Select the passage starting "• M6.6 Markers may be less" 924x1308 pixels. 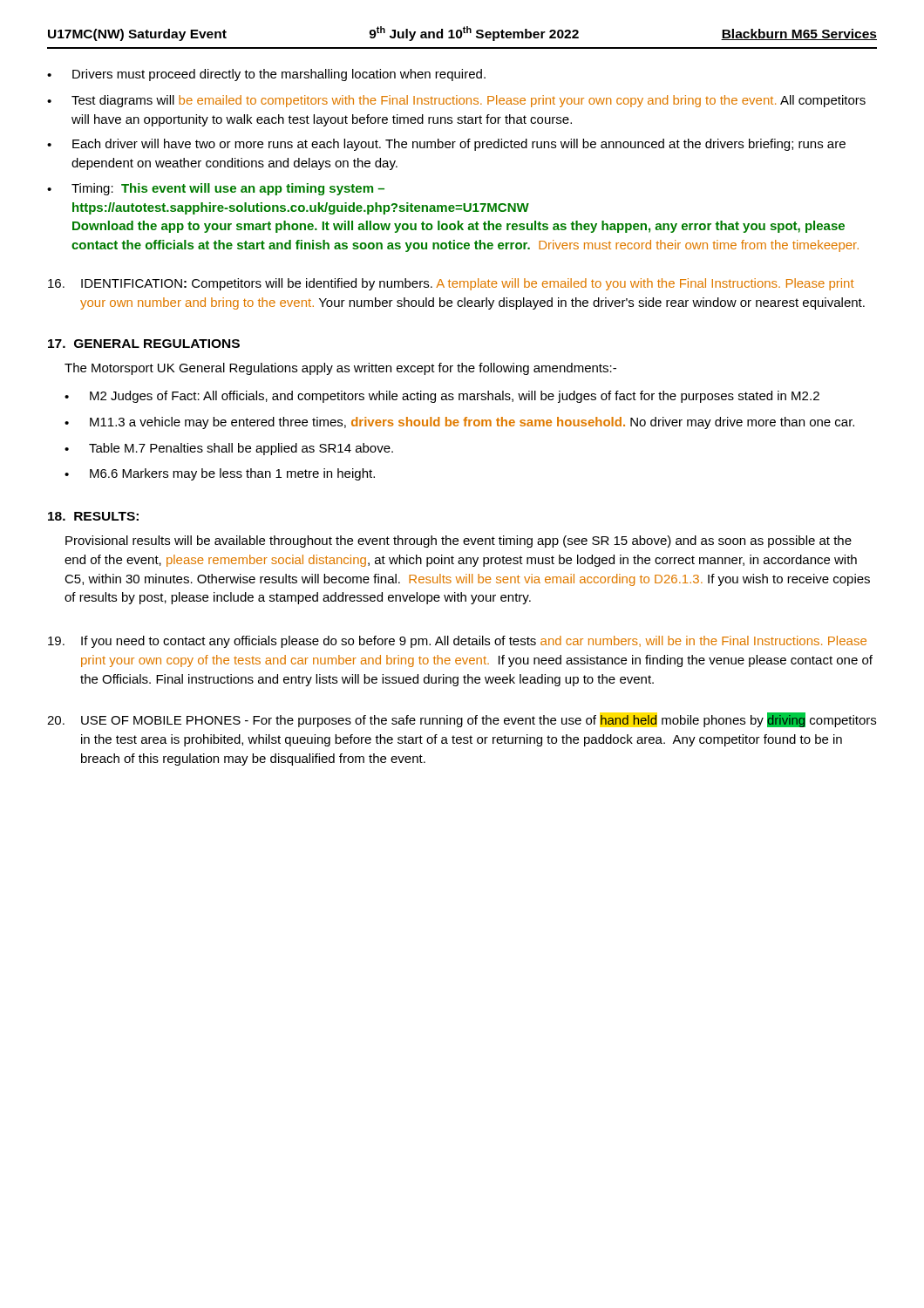coord(220,474)
